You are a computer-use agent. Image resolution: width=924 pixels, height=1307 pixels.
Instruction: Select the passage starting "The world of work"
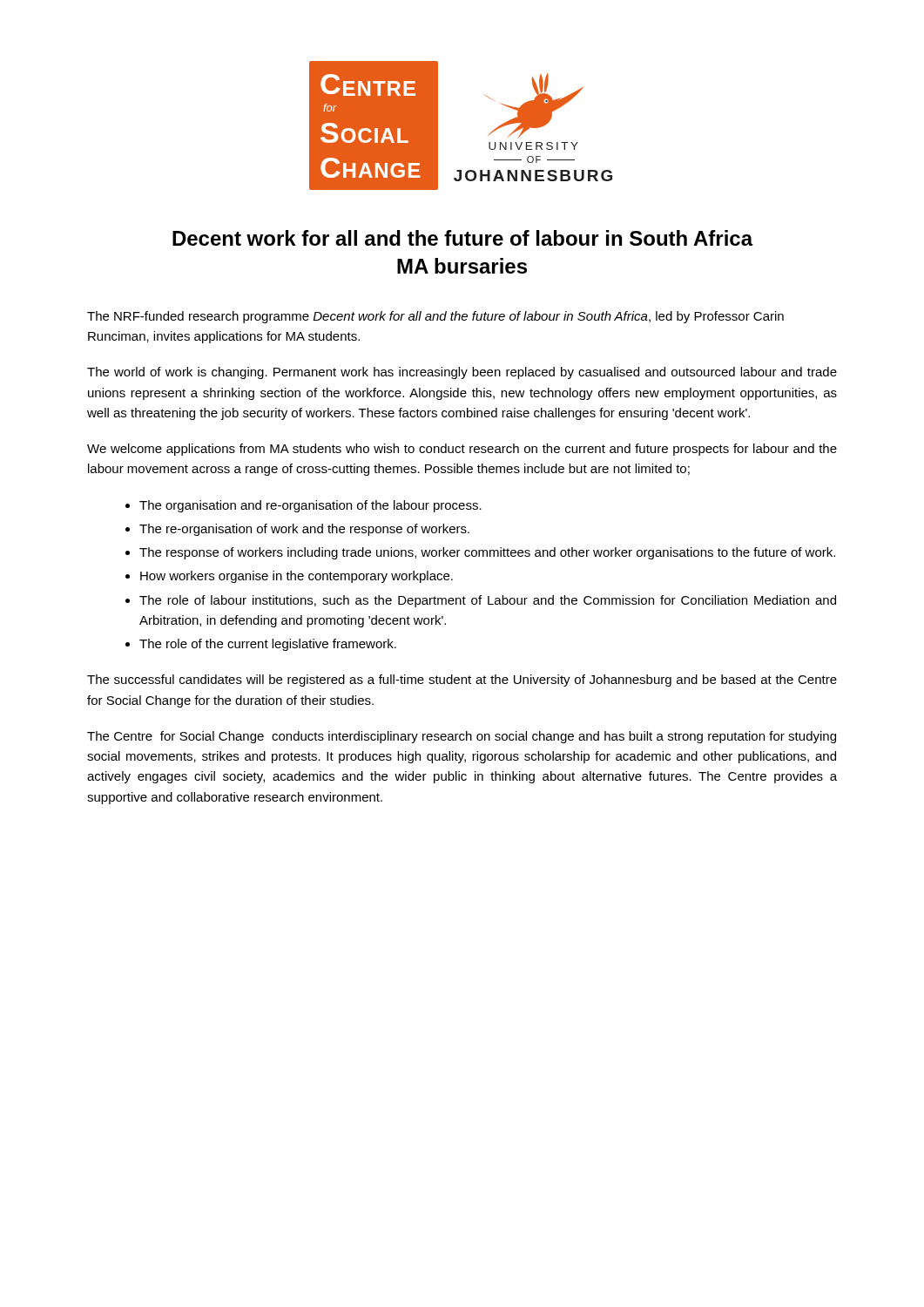pyautogui.click(x=462, y=392)
